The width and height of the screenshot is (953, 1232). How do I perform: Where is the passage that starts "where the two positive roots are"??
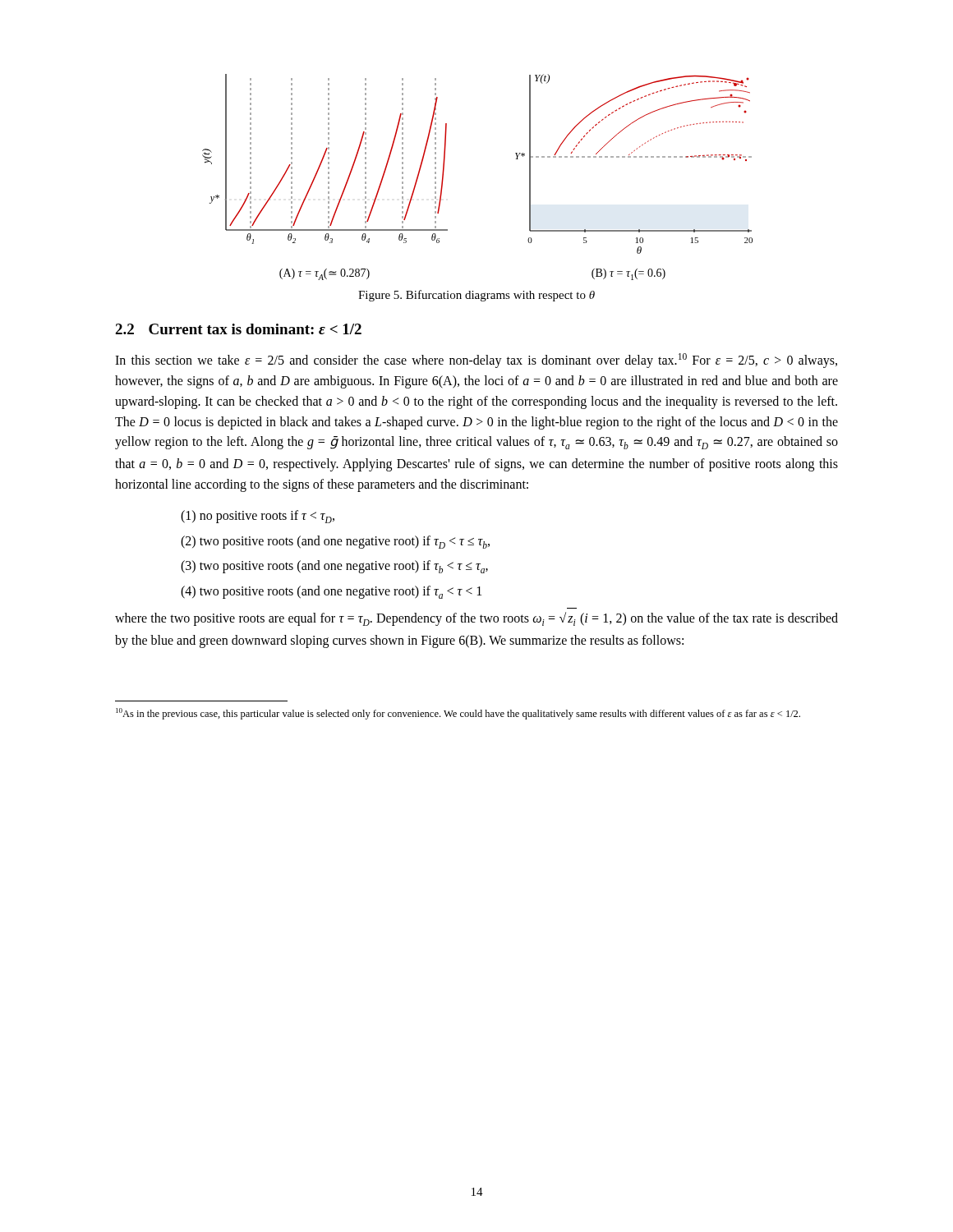[x=476, y=628]
